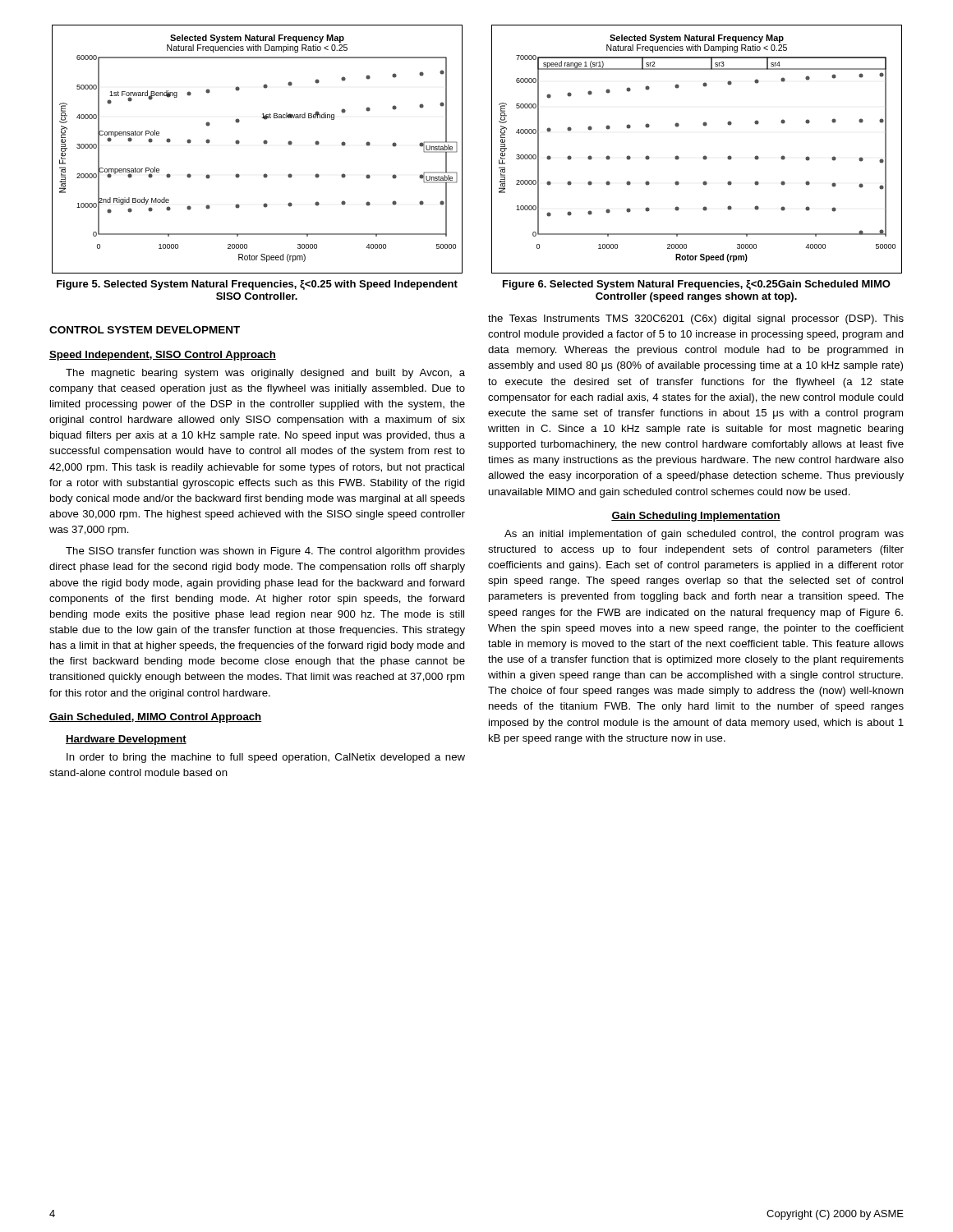Point to the text starting "Speed Independent, SISO Control Approach"
953x1232 pixels.
click(163, 354)
